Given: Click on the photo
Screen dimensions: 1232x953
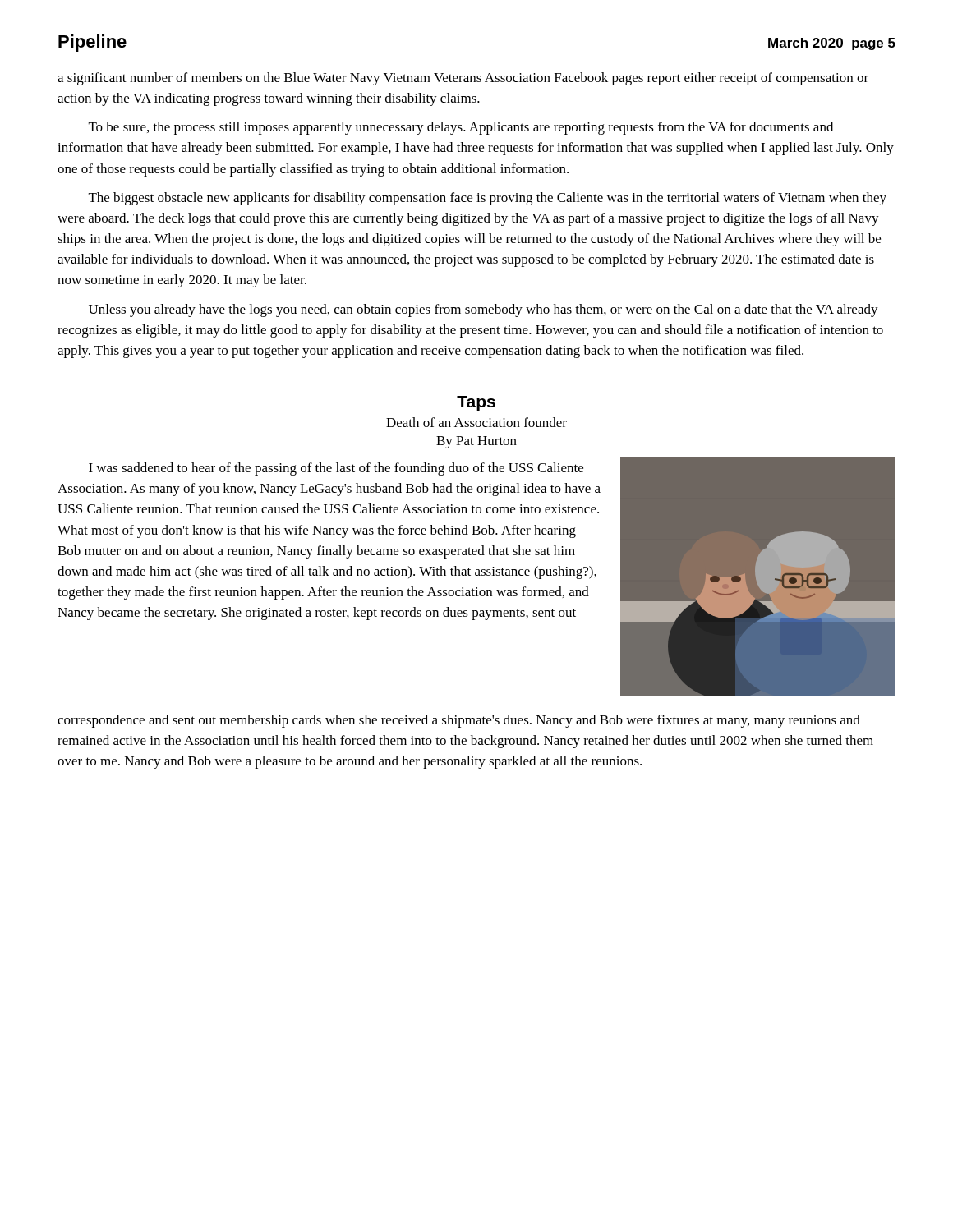Looking at the screenshot, I should (758, 579).
